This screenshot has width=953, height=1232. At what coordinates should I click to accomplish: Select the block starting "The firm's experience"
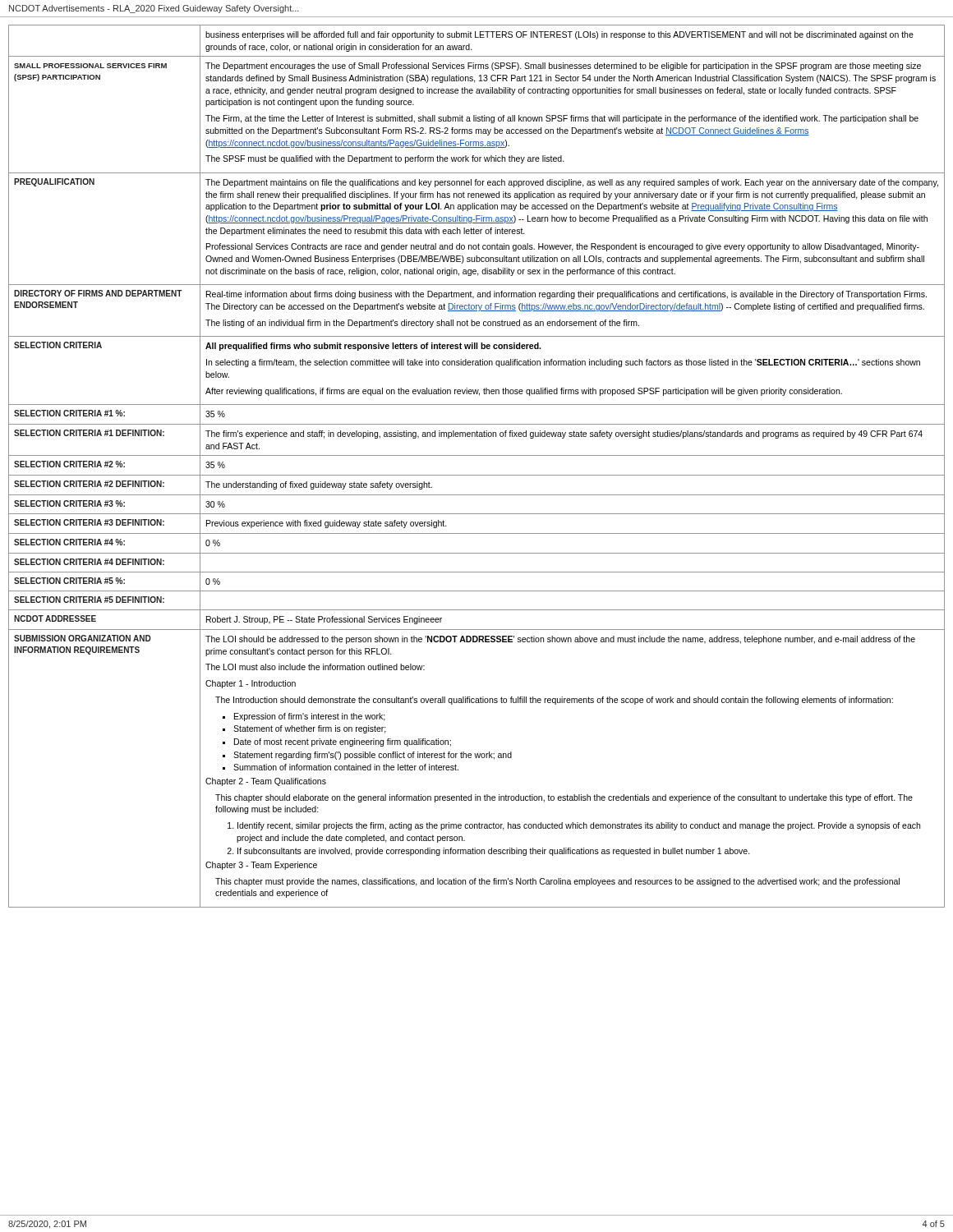tap(564, 440)
